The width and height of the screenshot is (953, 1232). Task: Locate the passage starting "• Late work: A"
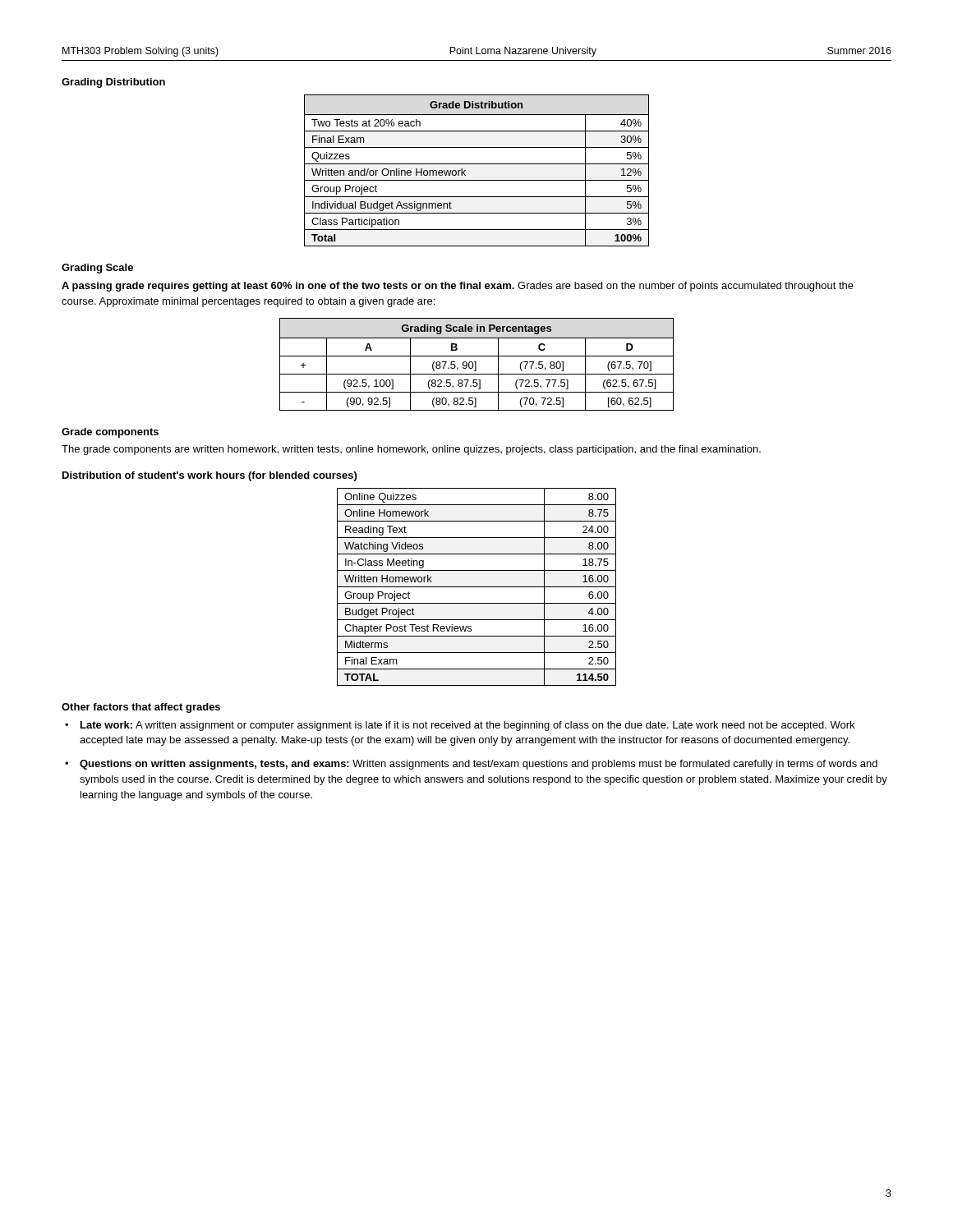pyautogui.click(x=460, y=732)
